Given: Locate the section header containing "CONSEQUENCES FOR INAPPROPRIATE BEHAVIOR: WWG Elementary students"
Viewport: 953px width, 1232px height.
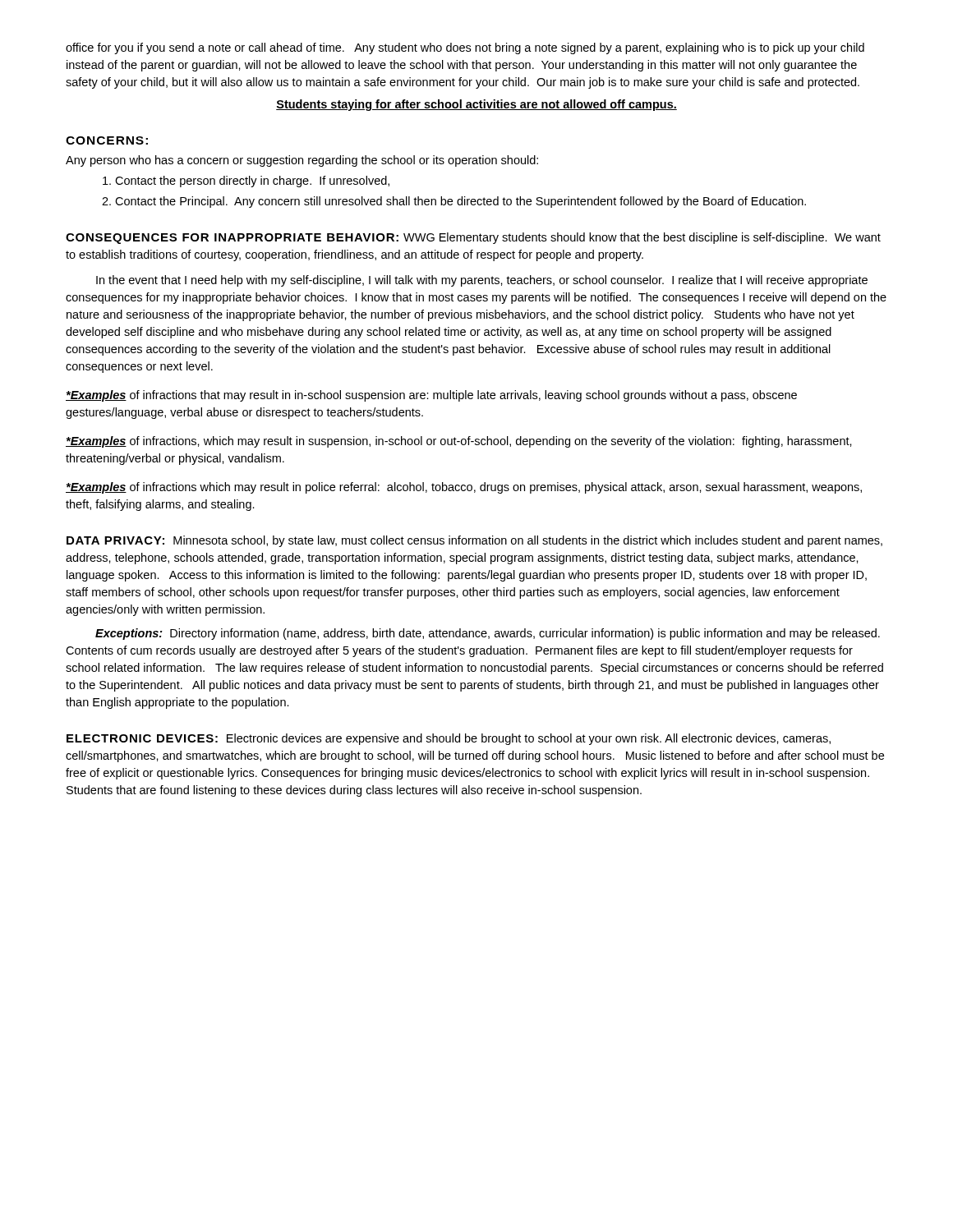Looking at the screenshot, I should 476,246.
